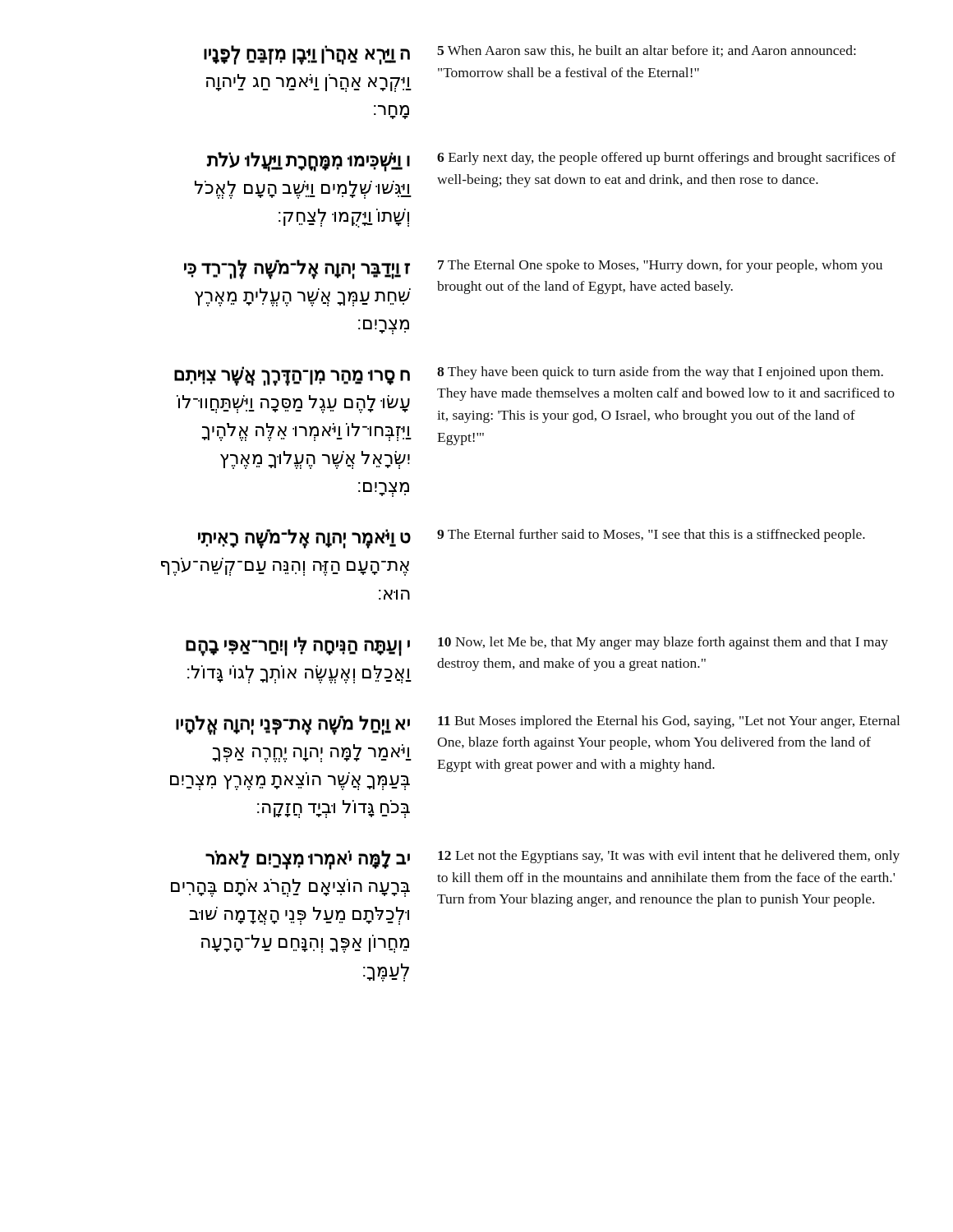Click on the text starting "ה וַיַּרְא אַהֲרֹן וַיִּבֶן מִזְבֵּחַ לְפָנָיו וַיִּקְרָא"
The height and width of the screenshot is (1232, 953).
tap(476, 81)
